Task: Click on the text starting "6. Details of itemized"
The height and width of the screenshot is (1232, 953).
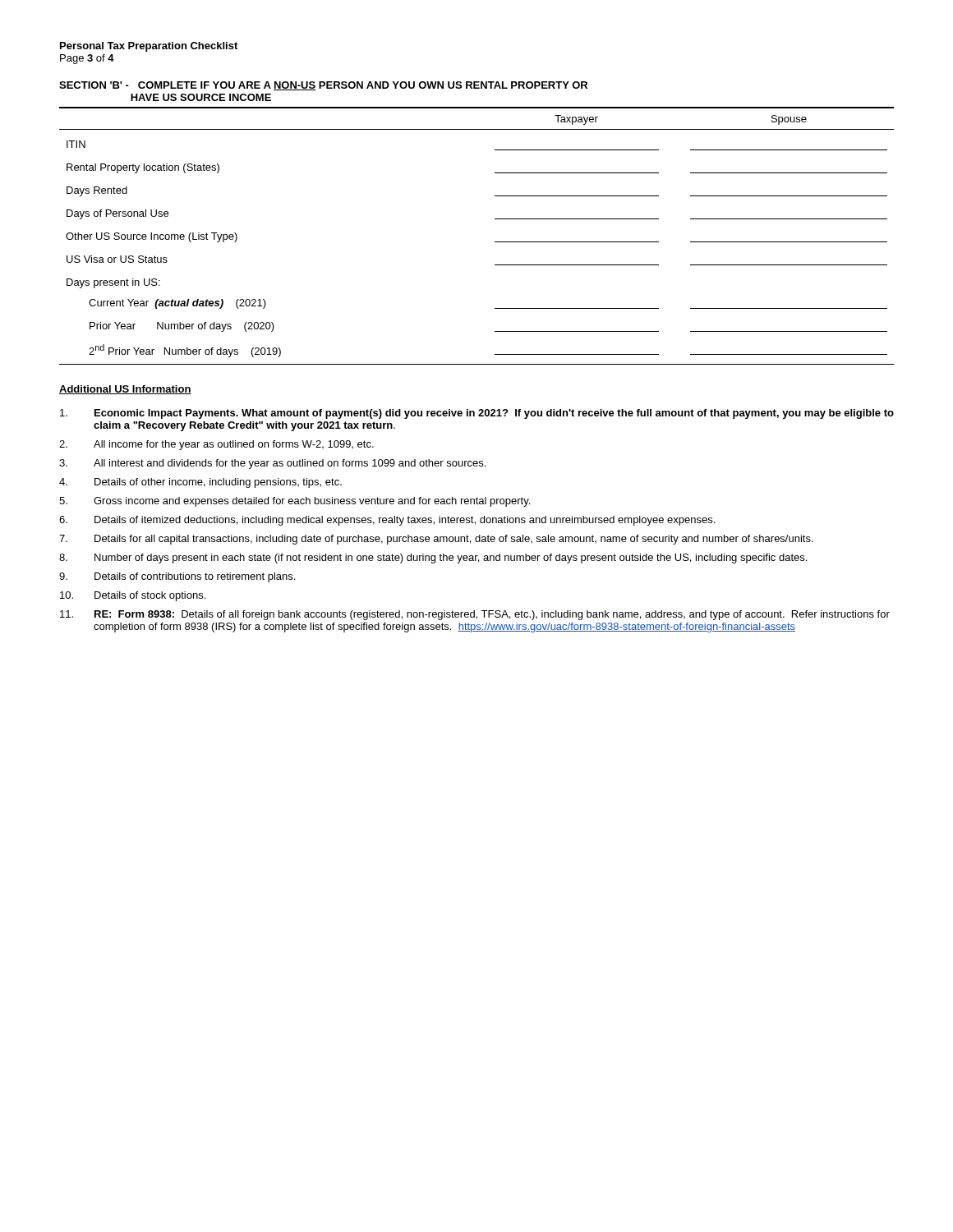Action: (476, 520)
